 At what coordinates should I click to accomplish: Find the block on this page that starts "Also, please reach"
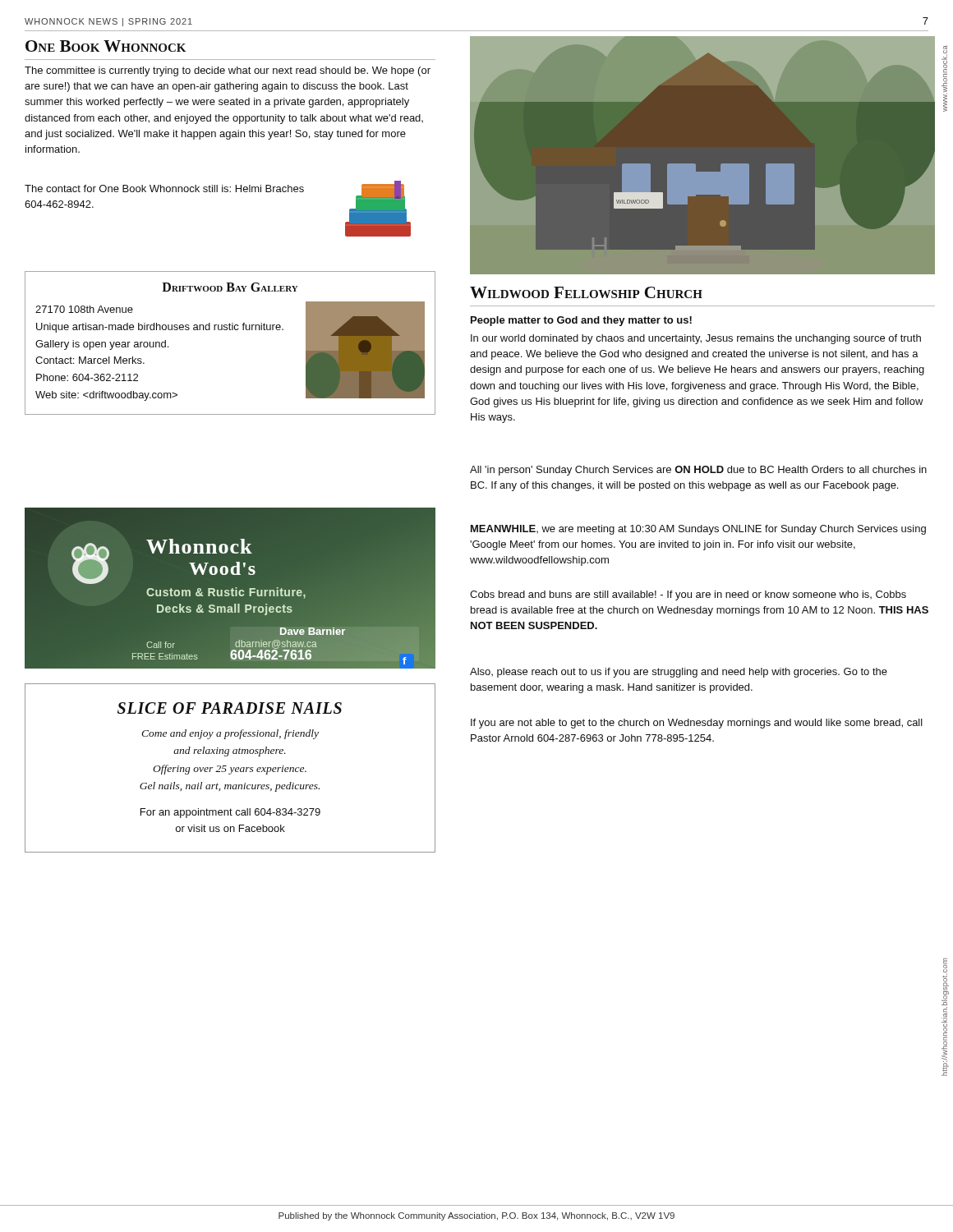coord(679,679)
